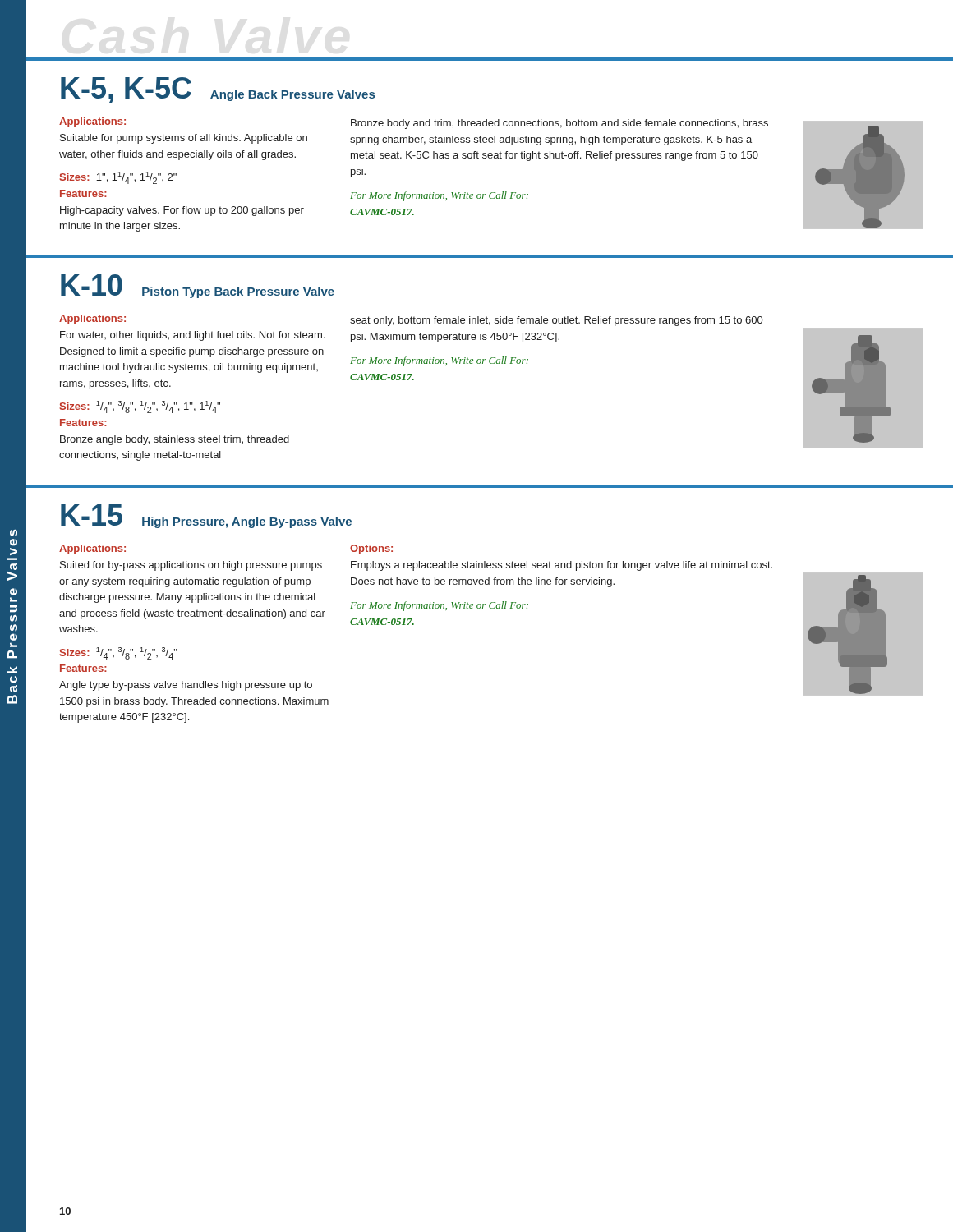Find the section header with the text "K-15 High Pressure, Angle By-pass Valve"

206,516
